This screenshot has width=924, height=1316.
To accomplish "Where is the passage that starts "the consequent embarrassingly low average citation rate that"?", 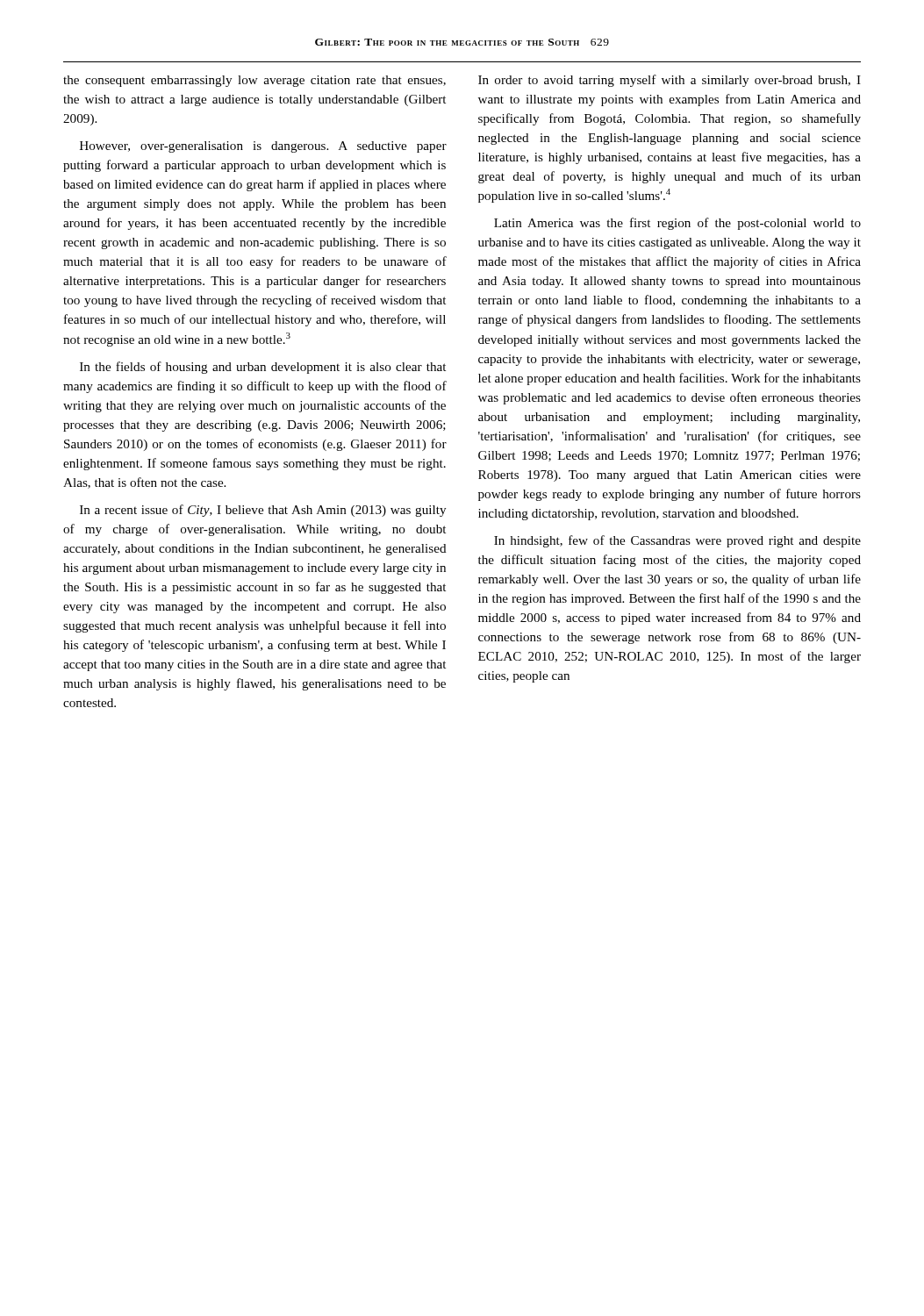I will tap(255, 391).
